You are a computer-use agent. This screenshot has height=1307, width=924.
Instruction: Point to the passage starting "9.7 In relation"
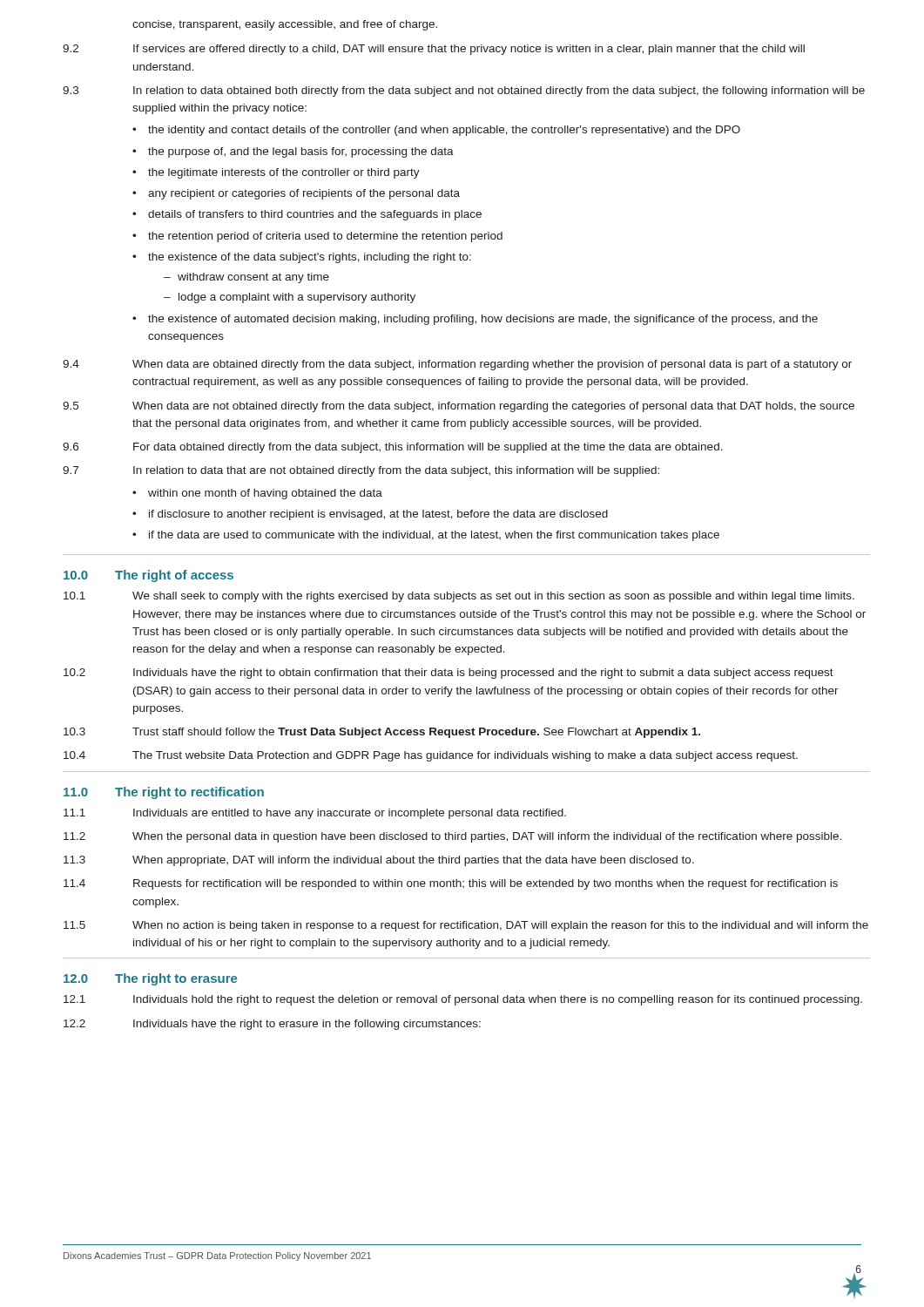[466, 505]
